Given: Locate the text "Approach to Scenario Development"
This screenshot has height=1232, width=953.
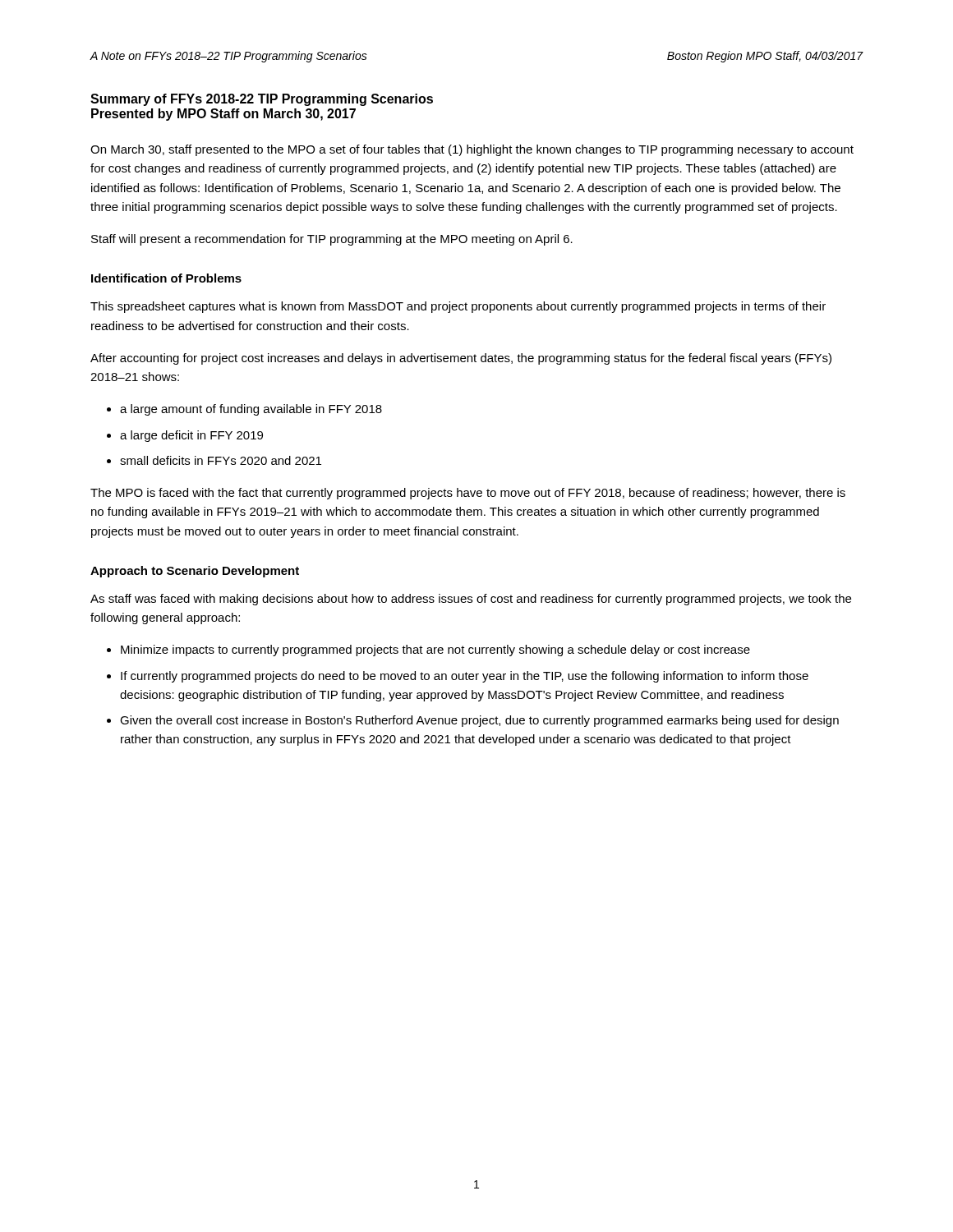Looking at the screenshot, I should click(x=195, y=570).
